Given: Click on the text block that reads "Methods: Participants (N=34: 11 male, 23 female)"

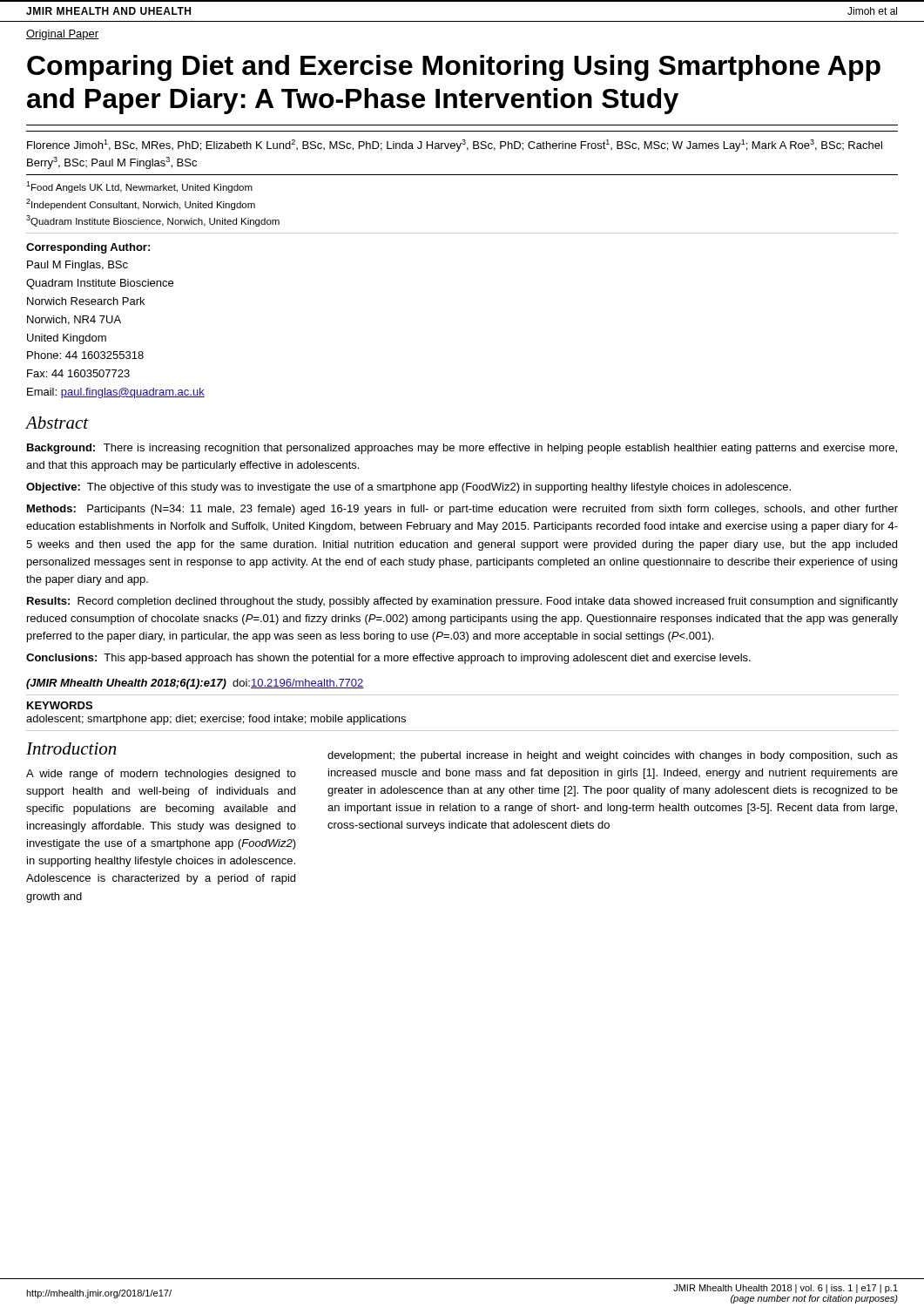Looking at the screenshot, I should tap(462, 544).
